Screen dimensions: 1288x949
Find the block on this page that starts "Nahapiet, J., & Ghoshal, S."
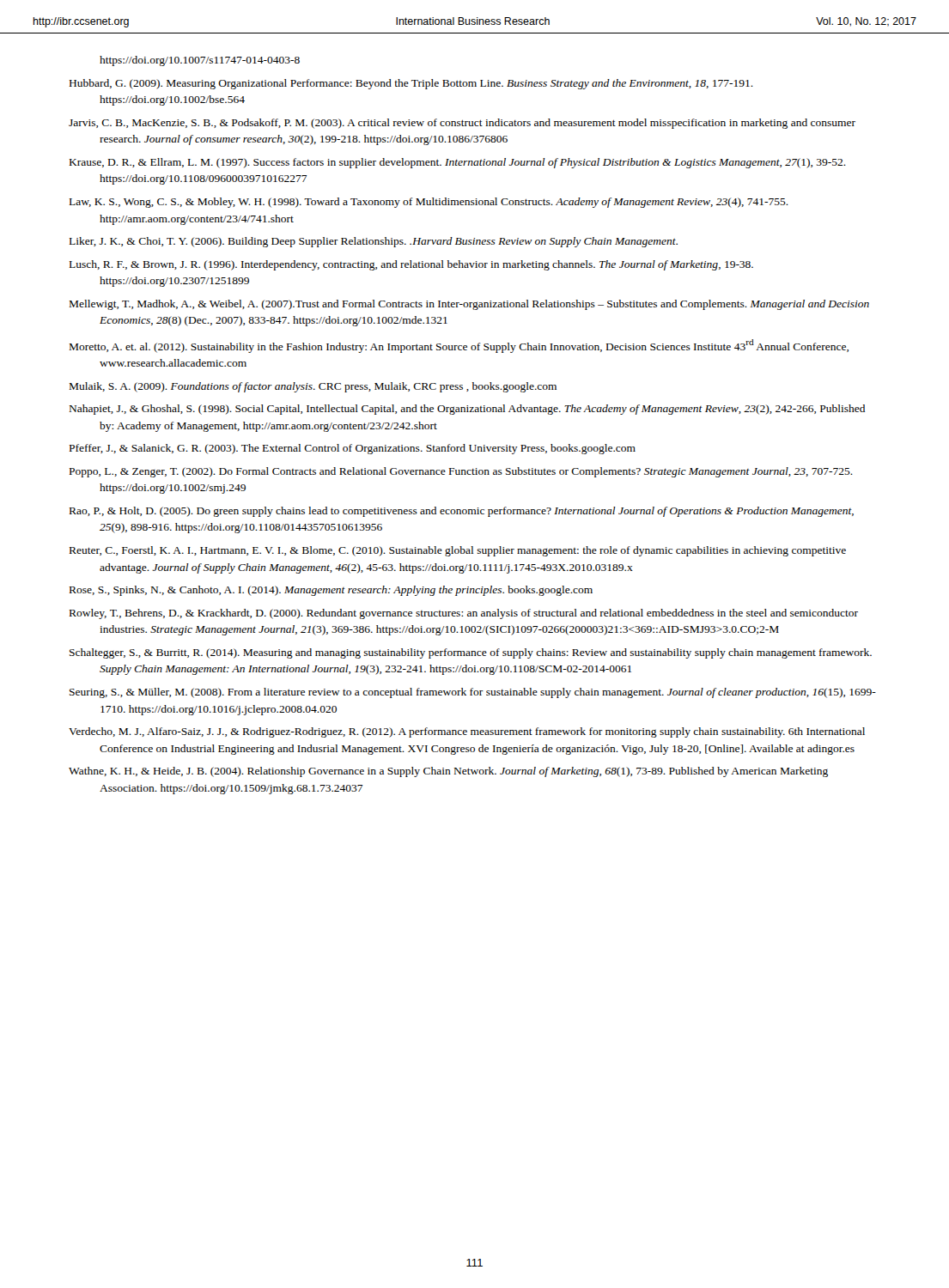point(467,417)
